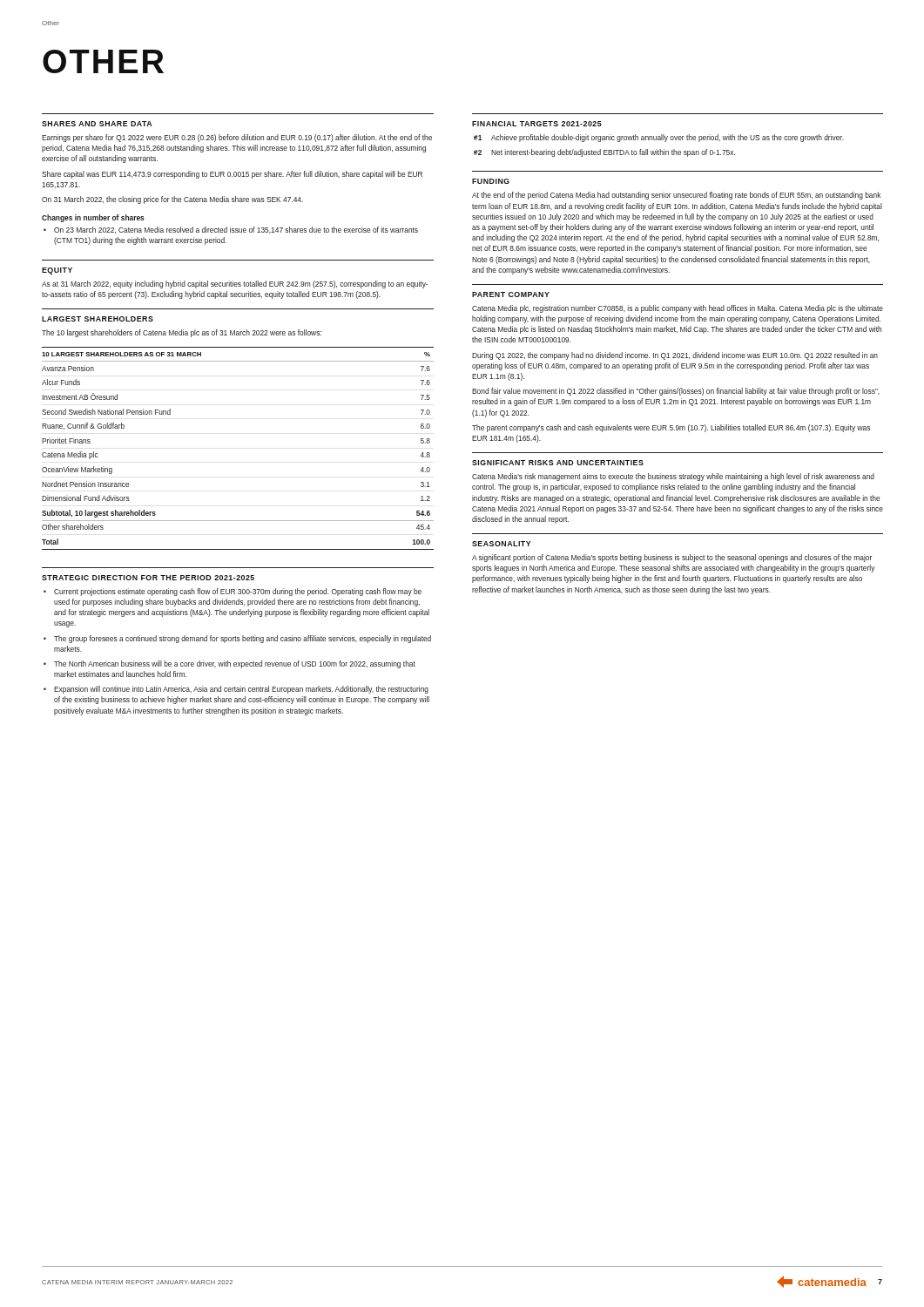Click on the region starting "LARGEST SHAREHOLDERS"

click(x=238, y=316)
